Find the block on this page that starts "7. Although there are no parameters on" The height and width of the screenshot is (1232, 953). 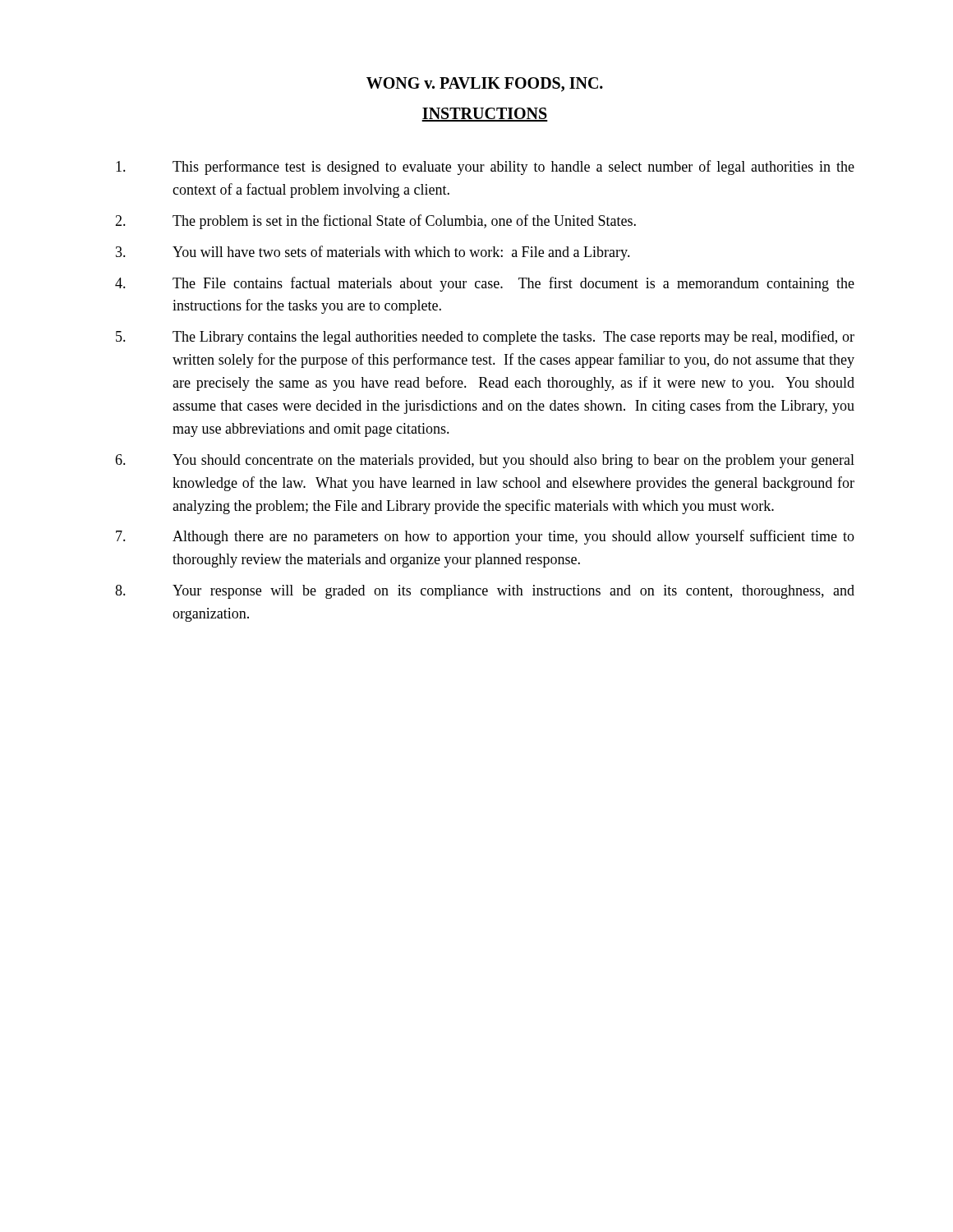point(485,549)
